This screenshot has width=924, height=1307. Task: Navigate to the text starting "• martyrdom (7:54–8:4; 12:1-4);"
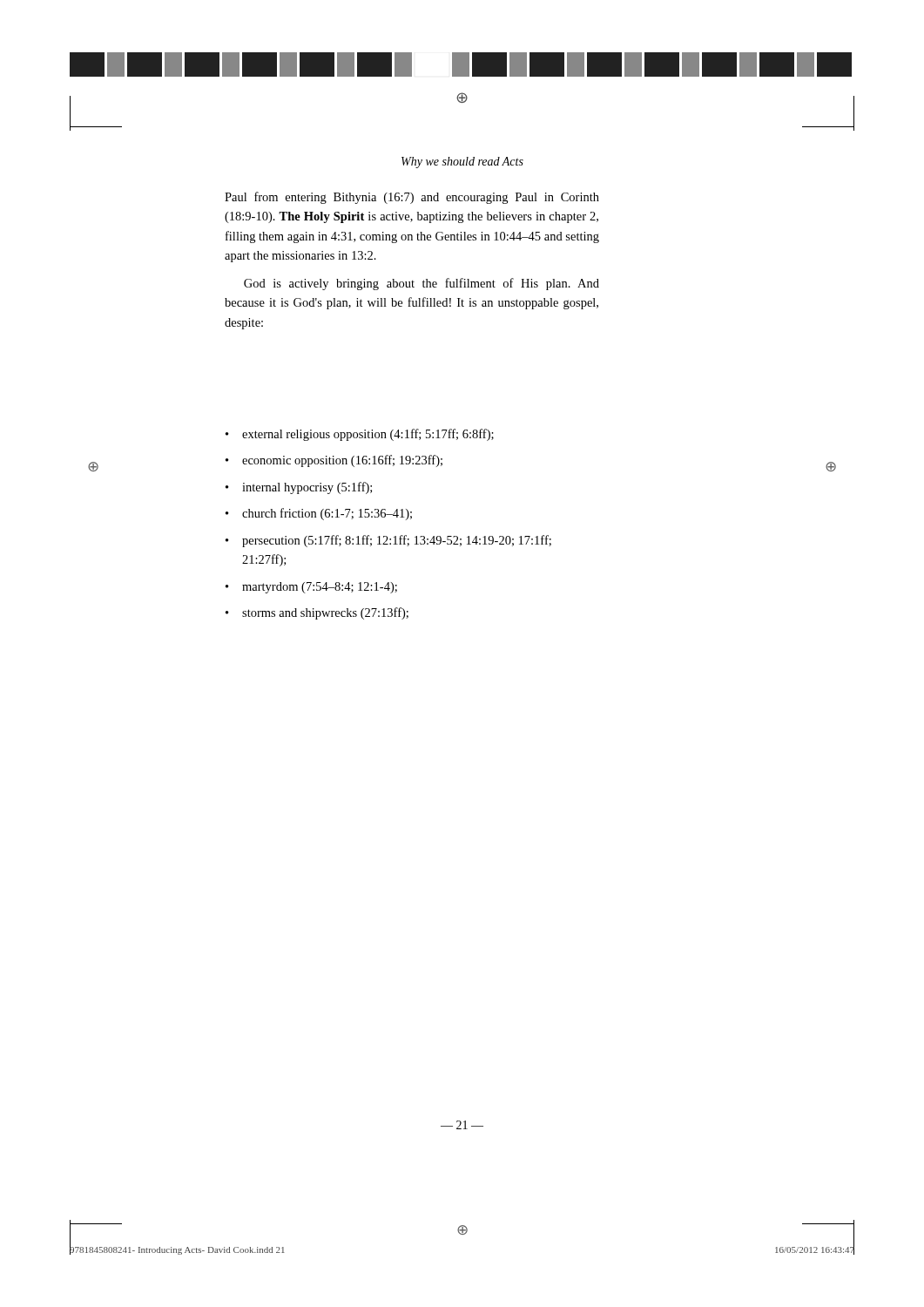311,588
